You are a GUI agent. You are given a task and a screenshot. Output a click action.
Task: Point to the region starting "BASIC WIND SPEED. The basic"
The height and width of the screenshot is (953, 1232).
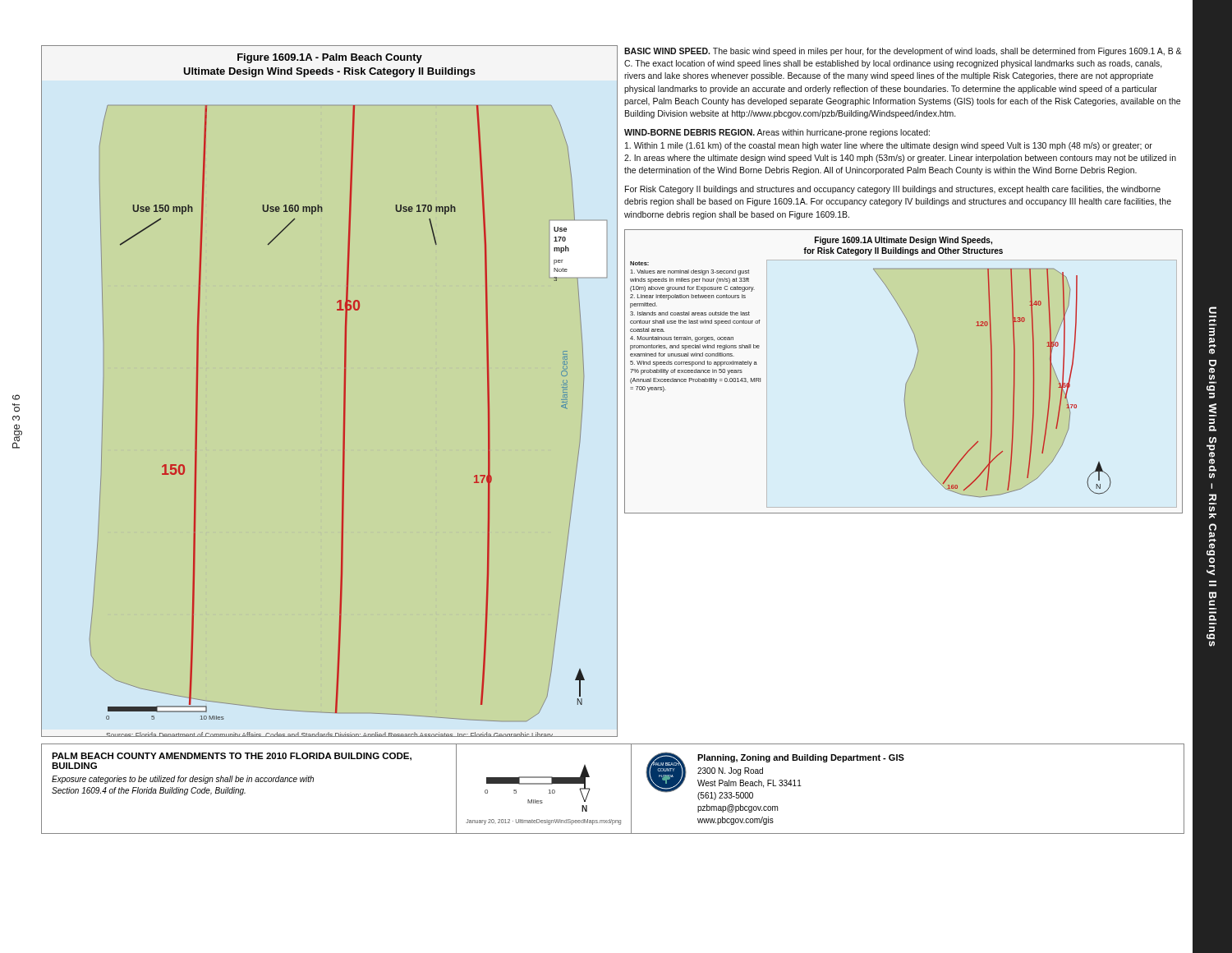coord(903,82)
